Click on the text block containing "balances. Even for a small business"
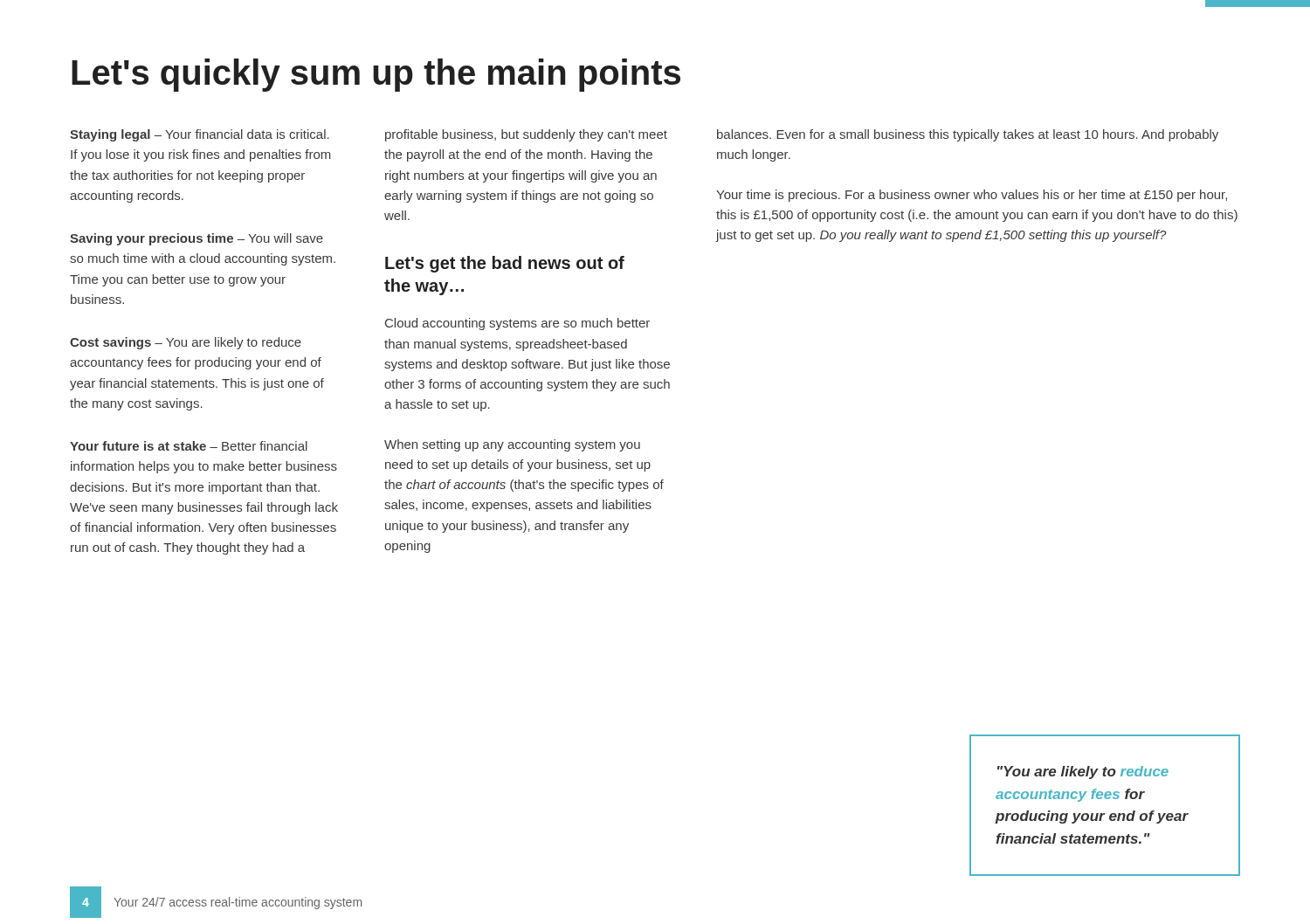 pyautogui.click(x=978, y=144)
